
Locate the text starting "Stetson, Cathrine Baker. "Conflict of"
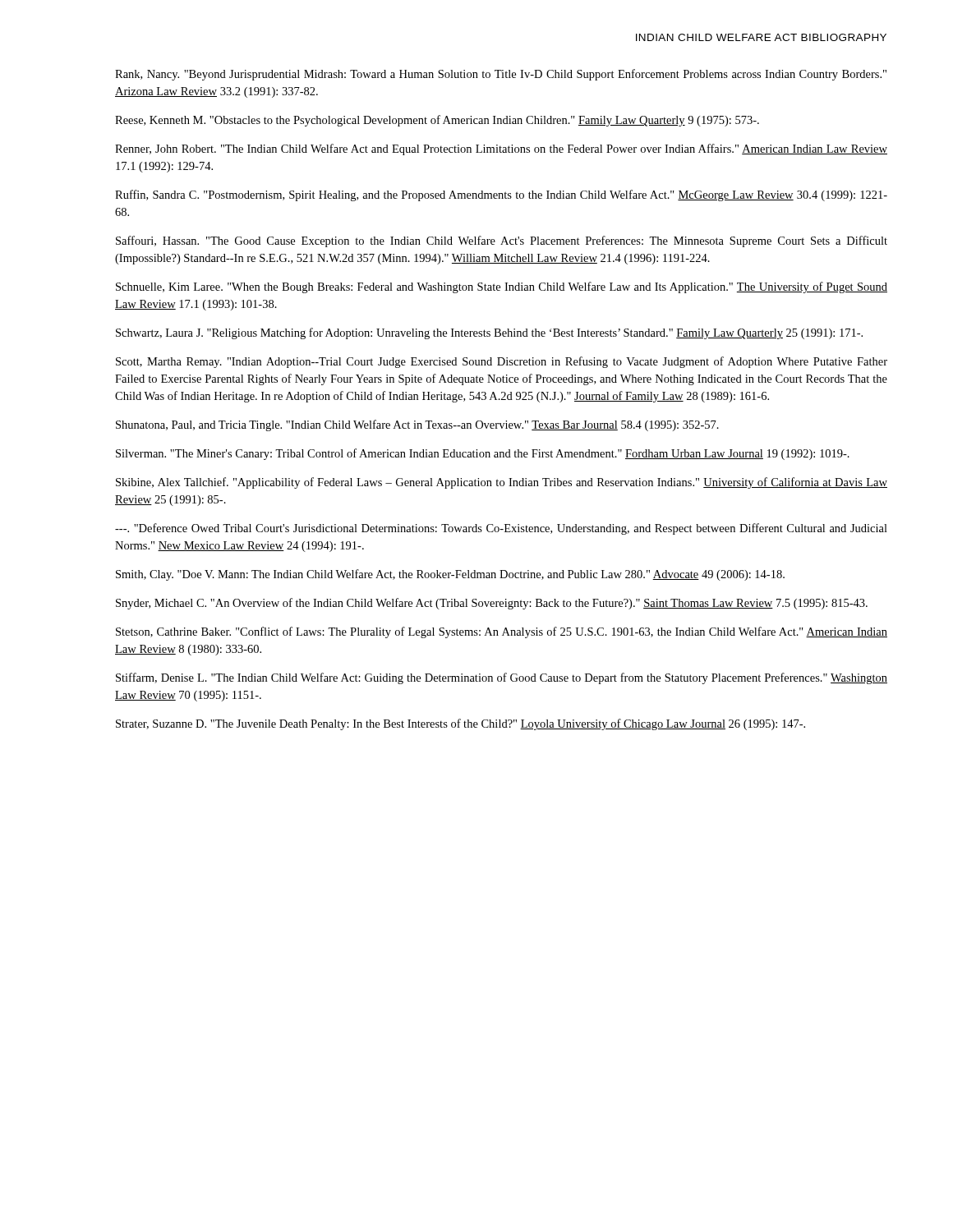[476, 641]
